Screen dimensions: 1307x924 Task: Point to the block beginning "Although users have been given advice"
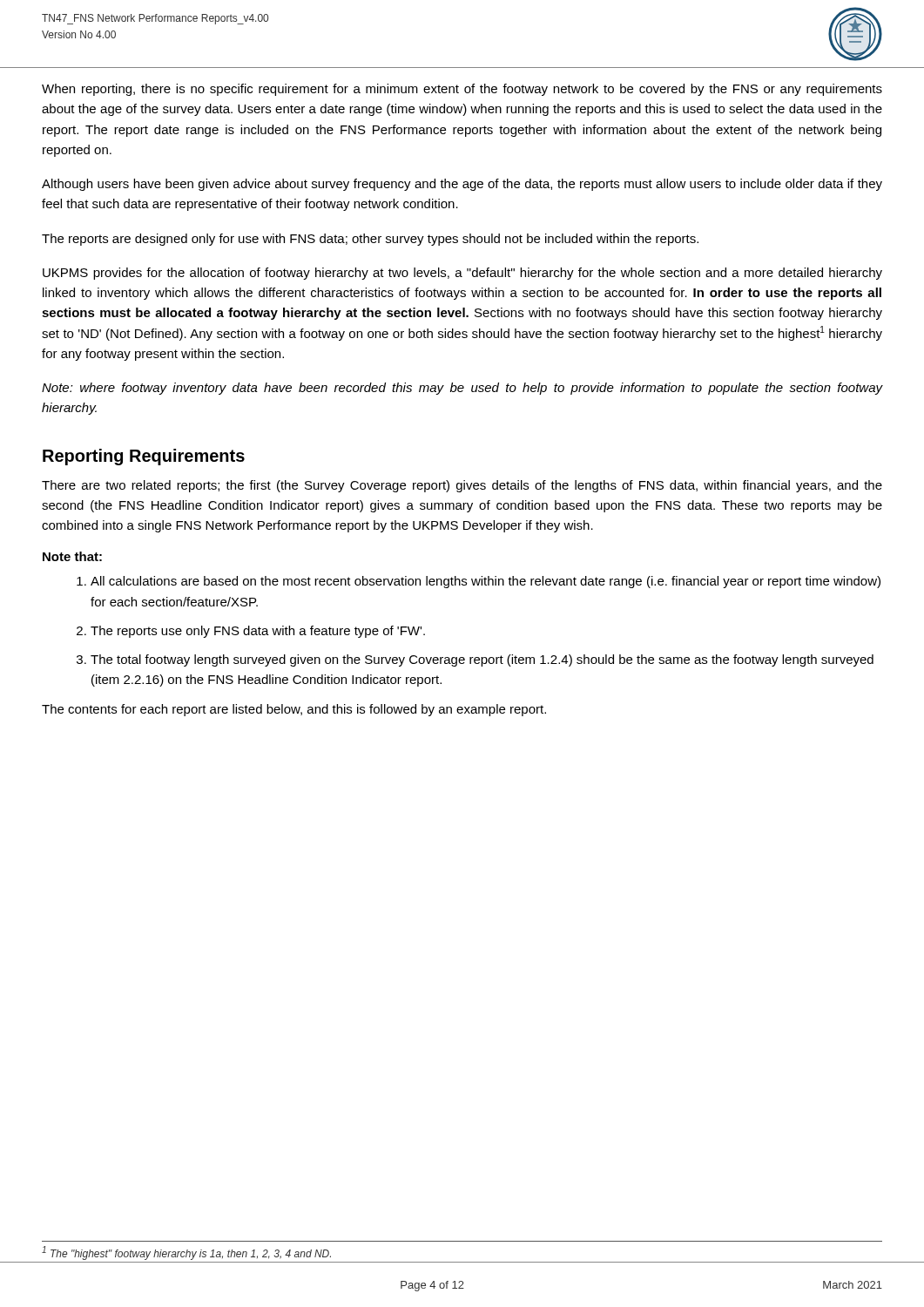point(462,194)
